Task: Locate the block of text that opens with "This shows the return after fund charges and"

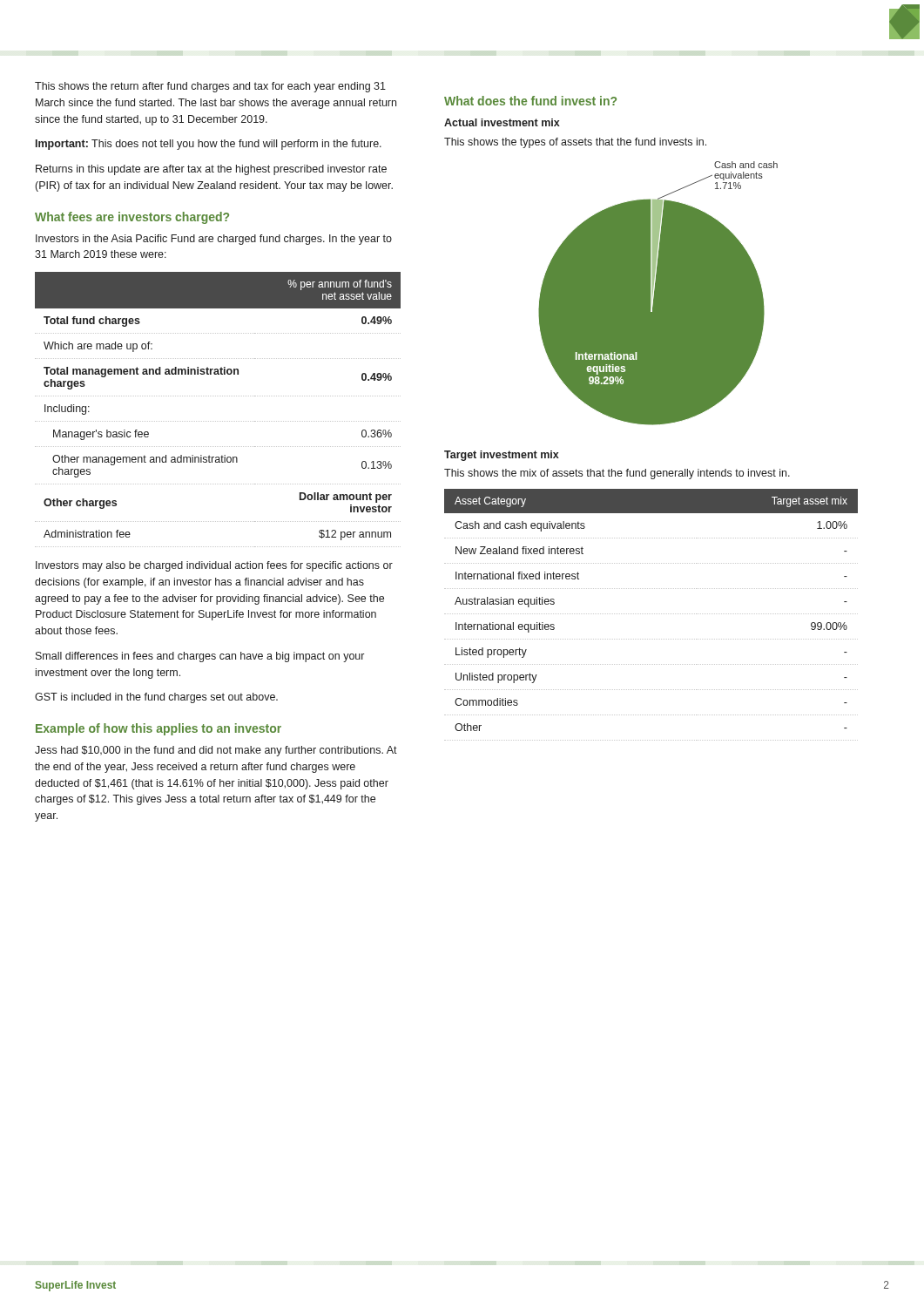Action: point(216,103)
